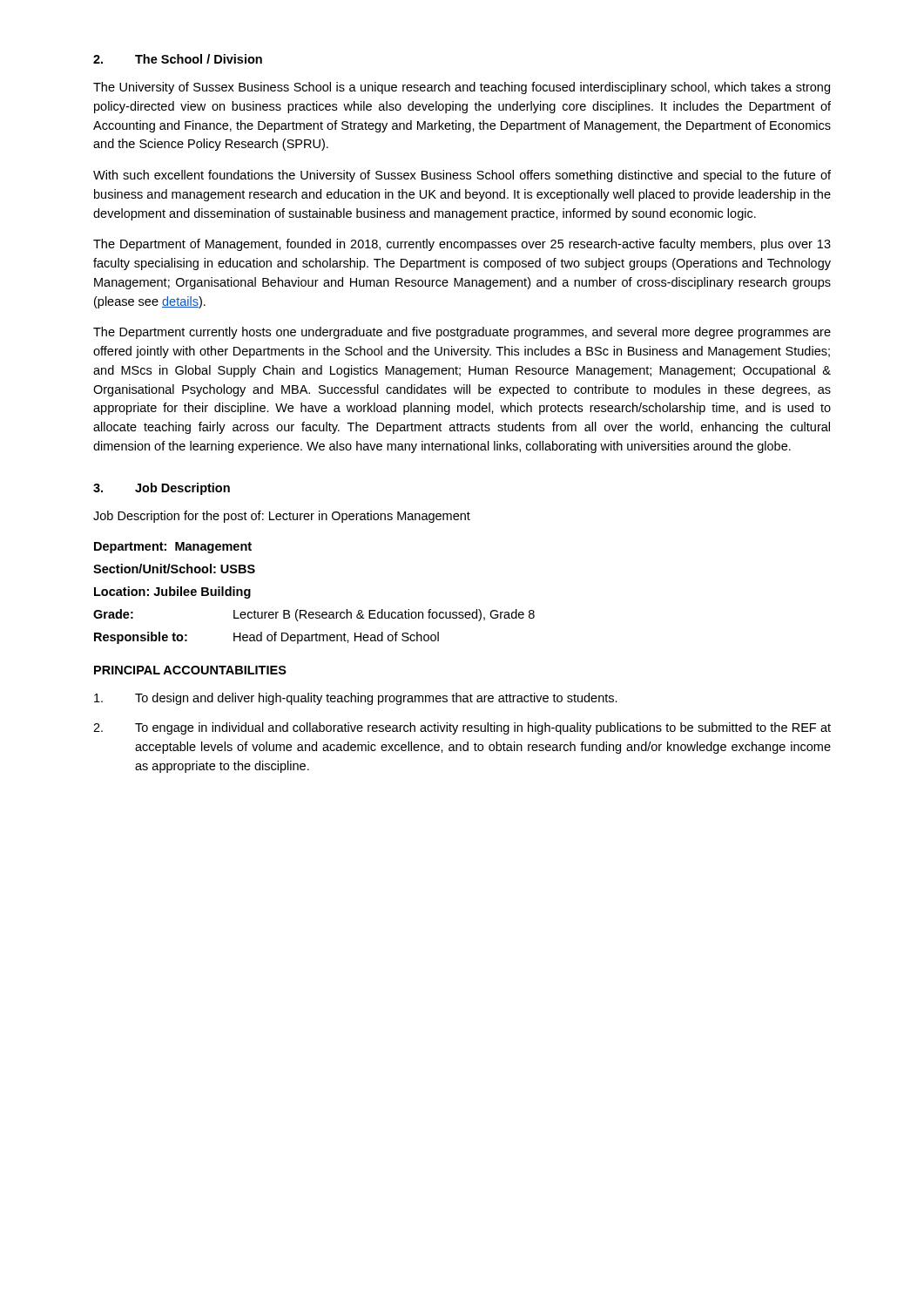
Task: Locate the block of text that opens with "Job Description for the post of: Lecturer"
Action: [x=462, y=516]
